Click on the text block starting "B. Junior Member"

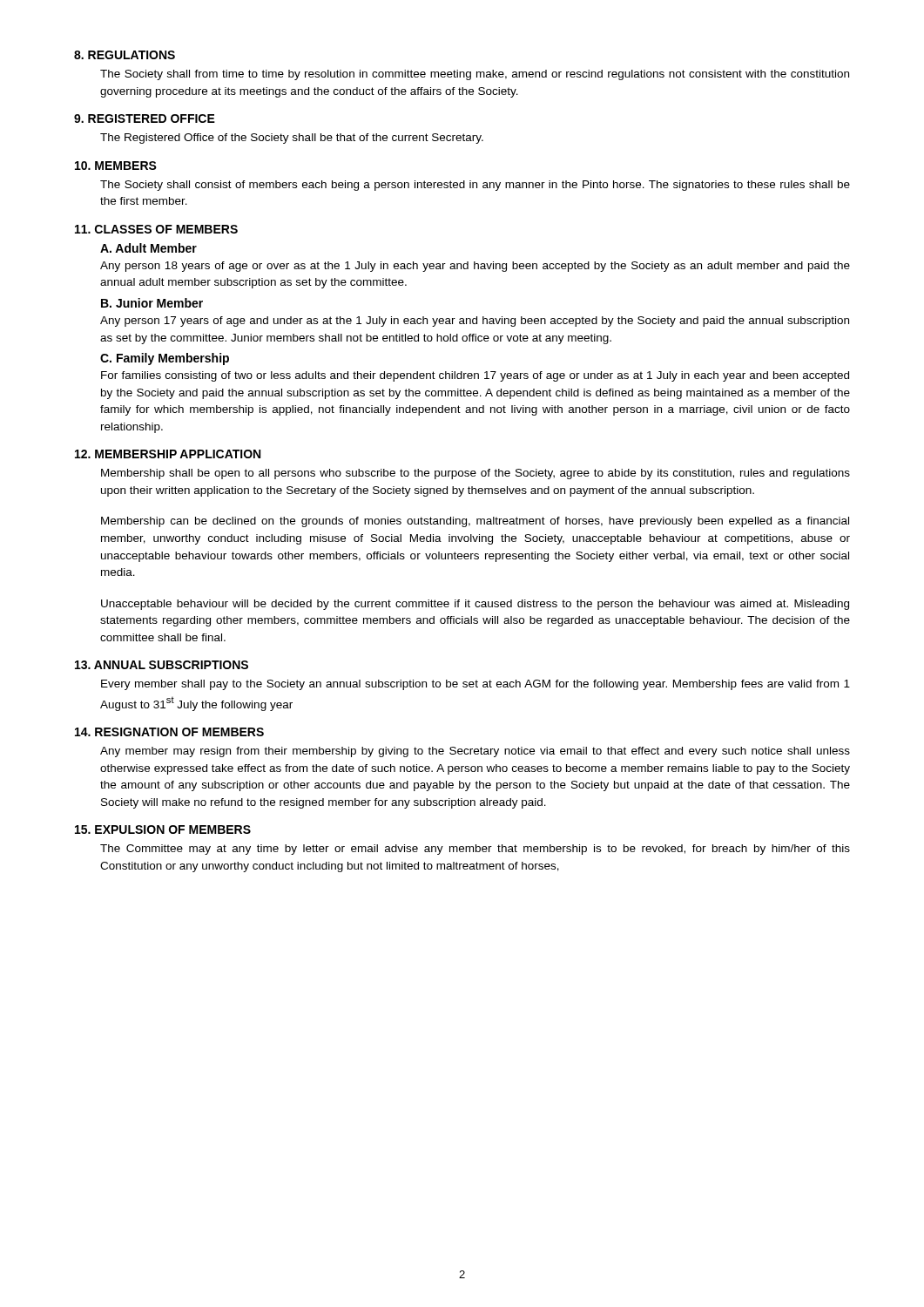[x=152, y=303]
